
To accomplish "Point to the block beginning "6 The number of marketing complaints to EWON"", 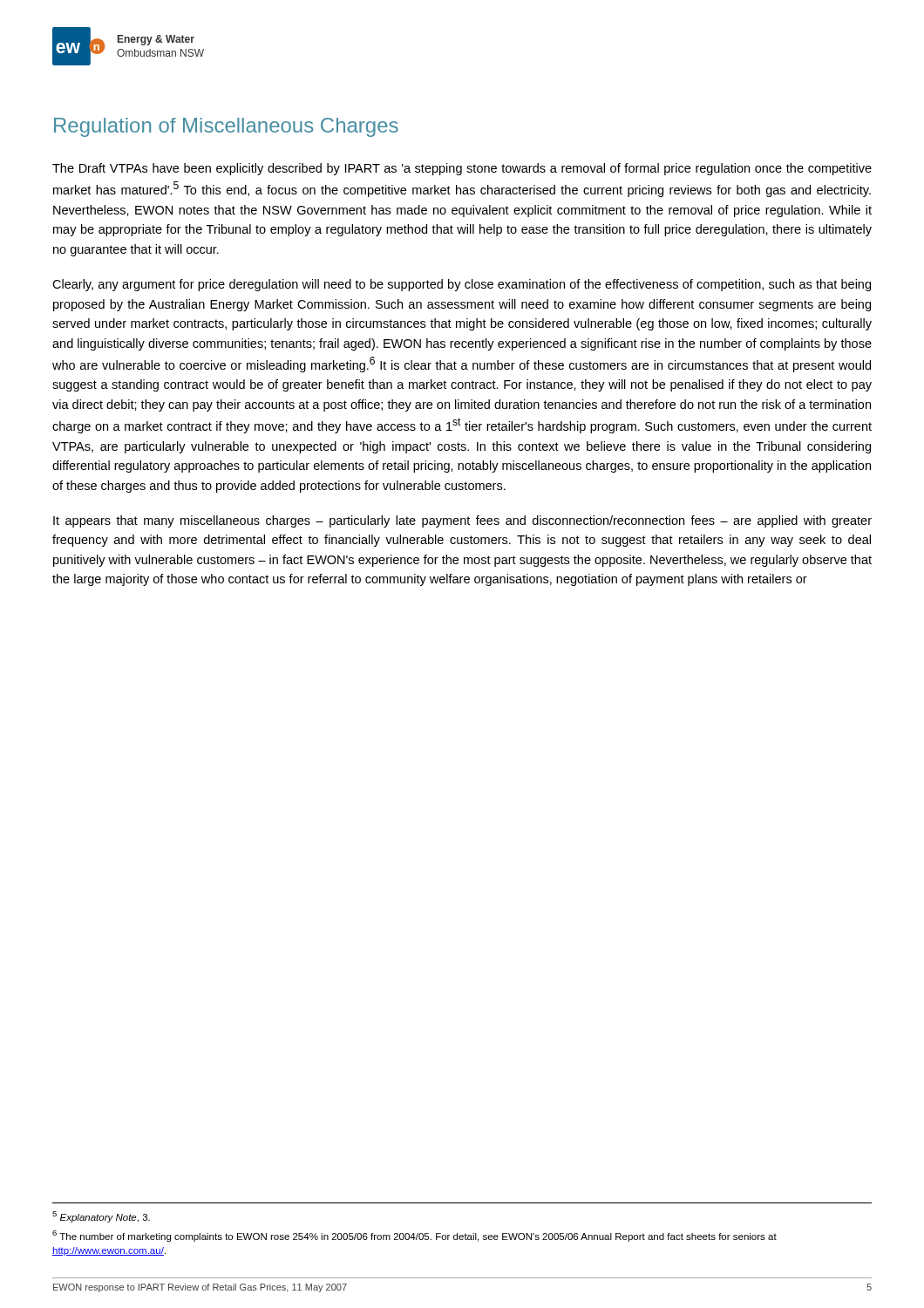I will coord(462,1243).
